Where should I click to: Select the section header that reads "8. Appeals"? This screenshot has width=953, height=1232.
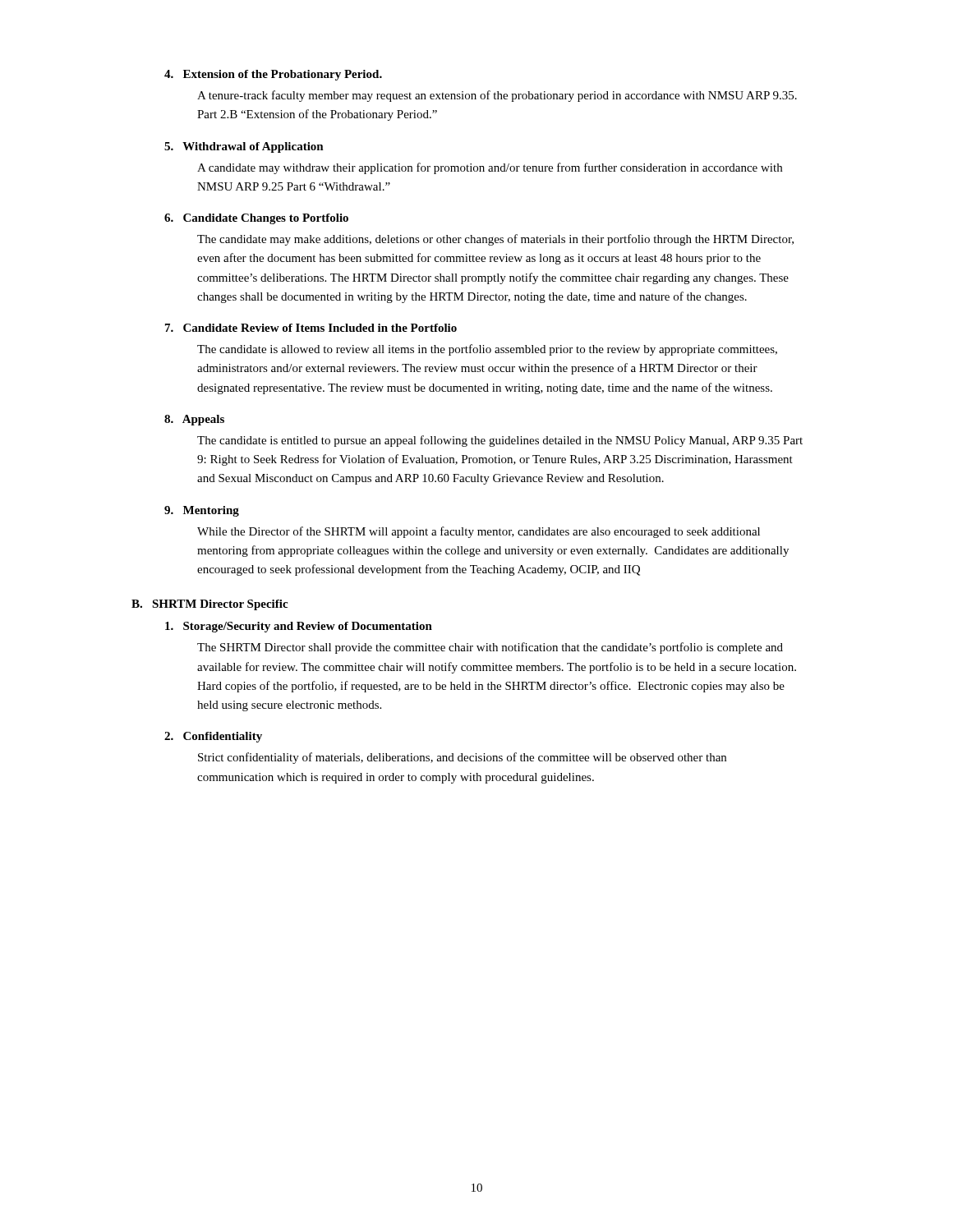pyautogui.click(x=194, y=419)
